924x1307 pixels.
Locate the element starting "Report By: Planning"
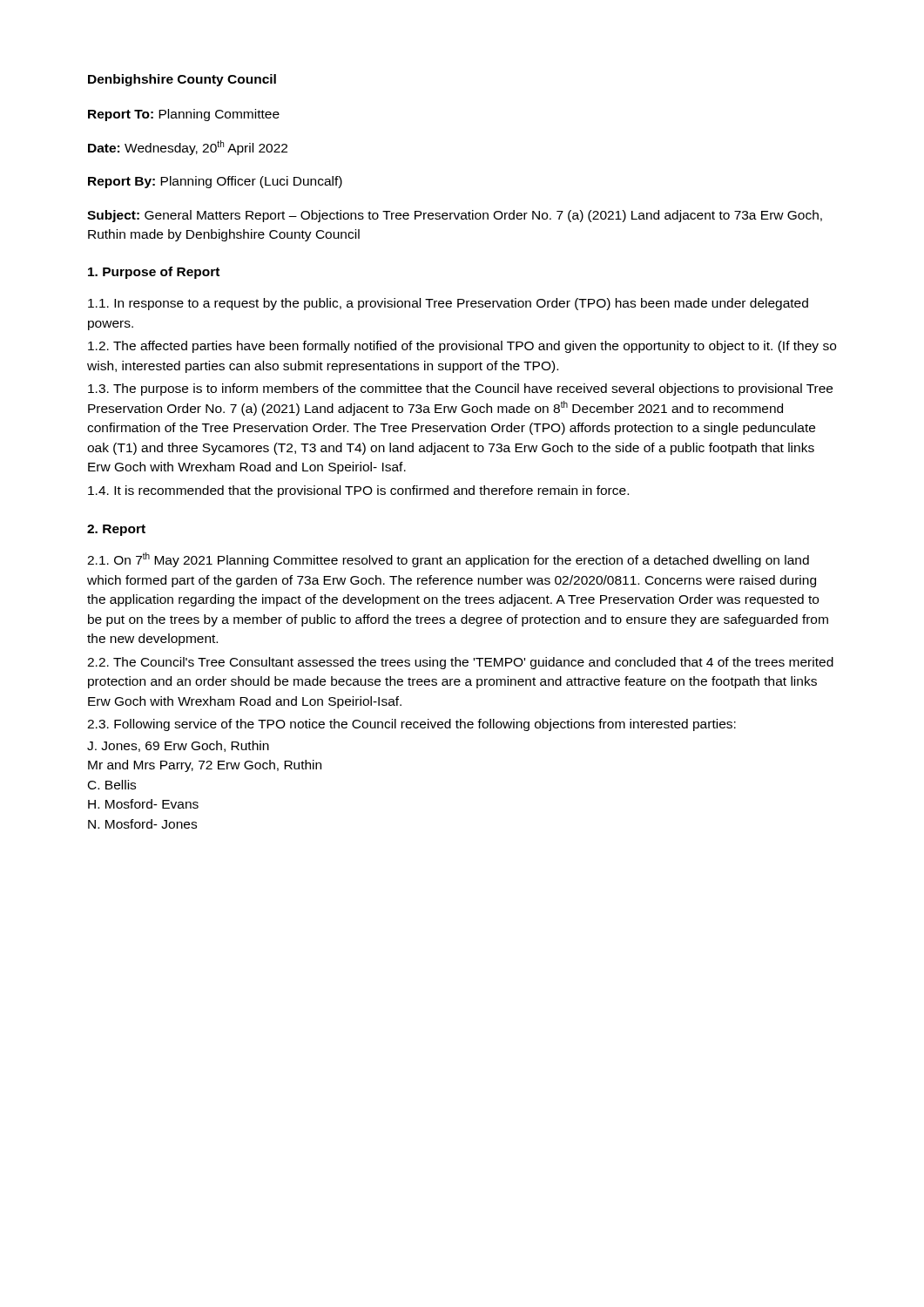coord(215,182)
